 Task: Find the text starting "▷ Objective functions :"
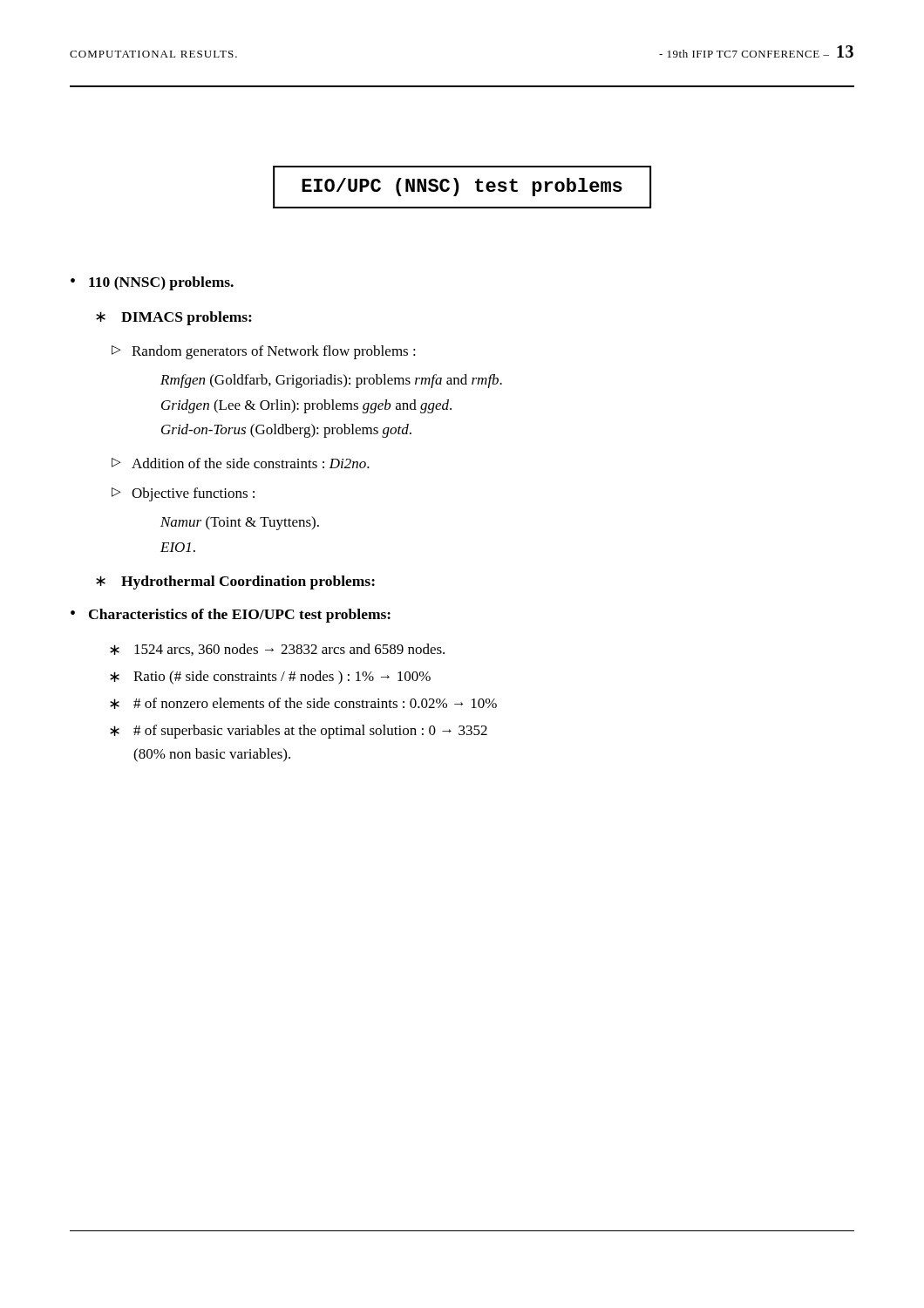pos(184,493)
